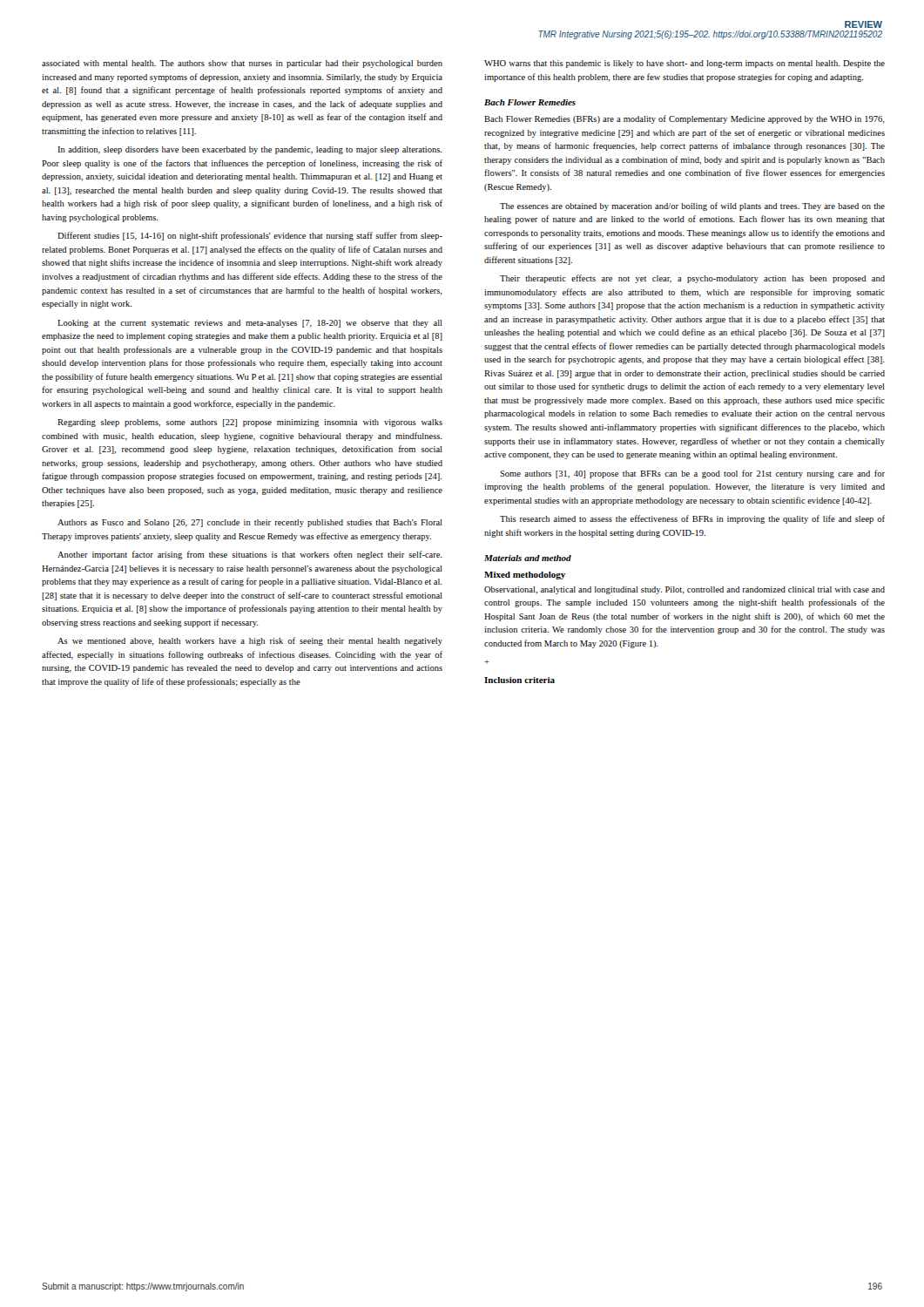Viewport: 924px width, 1307px height.
Task: Click the passage that begins "This research aimed to assess the effectiveness"
Action: [x=684, y=526]
